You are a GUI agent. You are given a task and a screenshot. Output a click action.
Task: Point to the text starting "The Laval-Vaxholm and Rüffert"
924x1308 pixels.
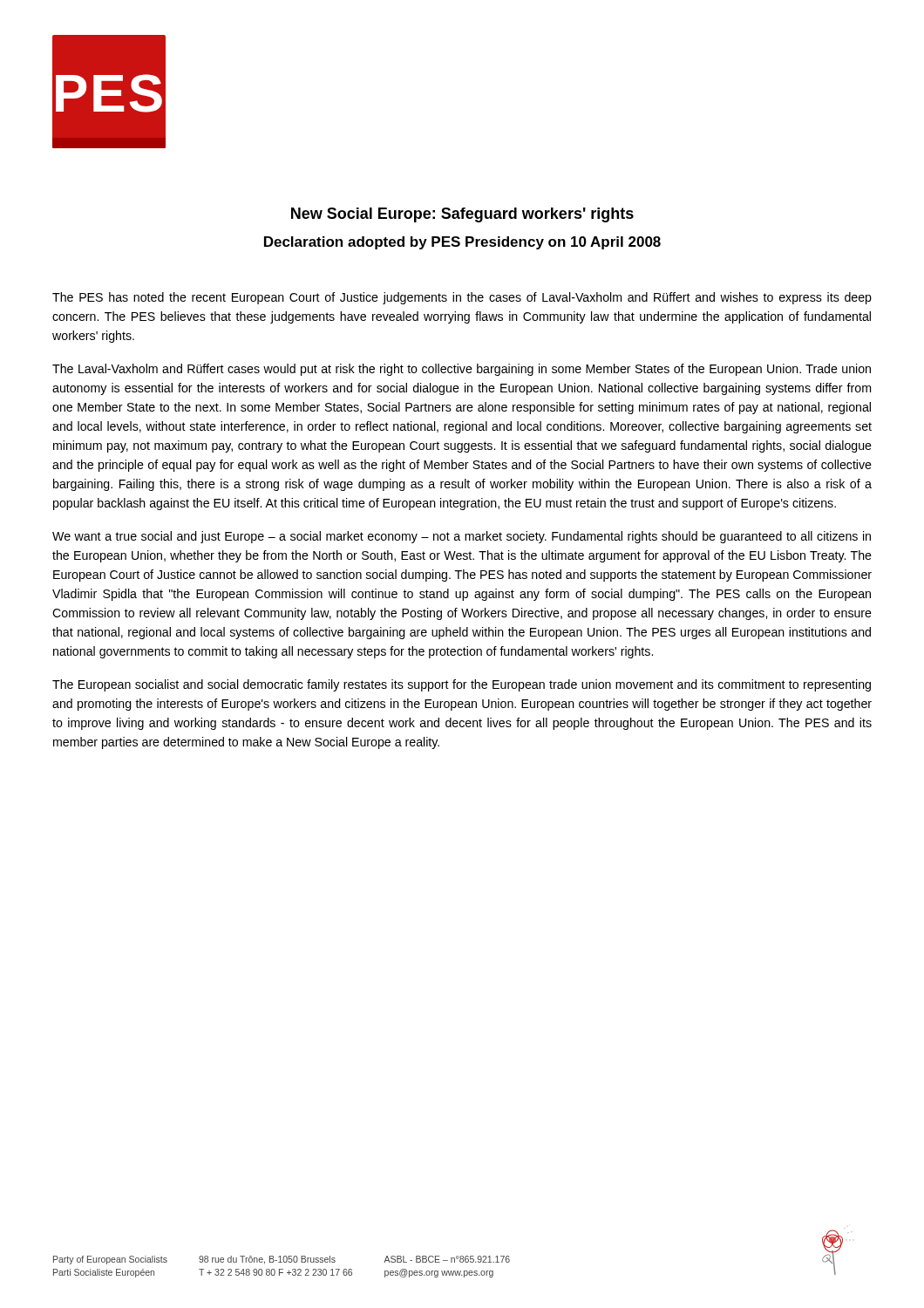(462, 436)
